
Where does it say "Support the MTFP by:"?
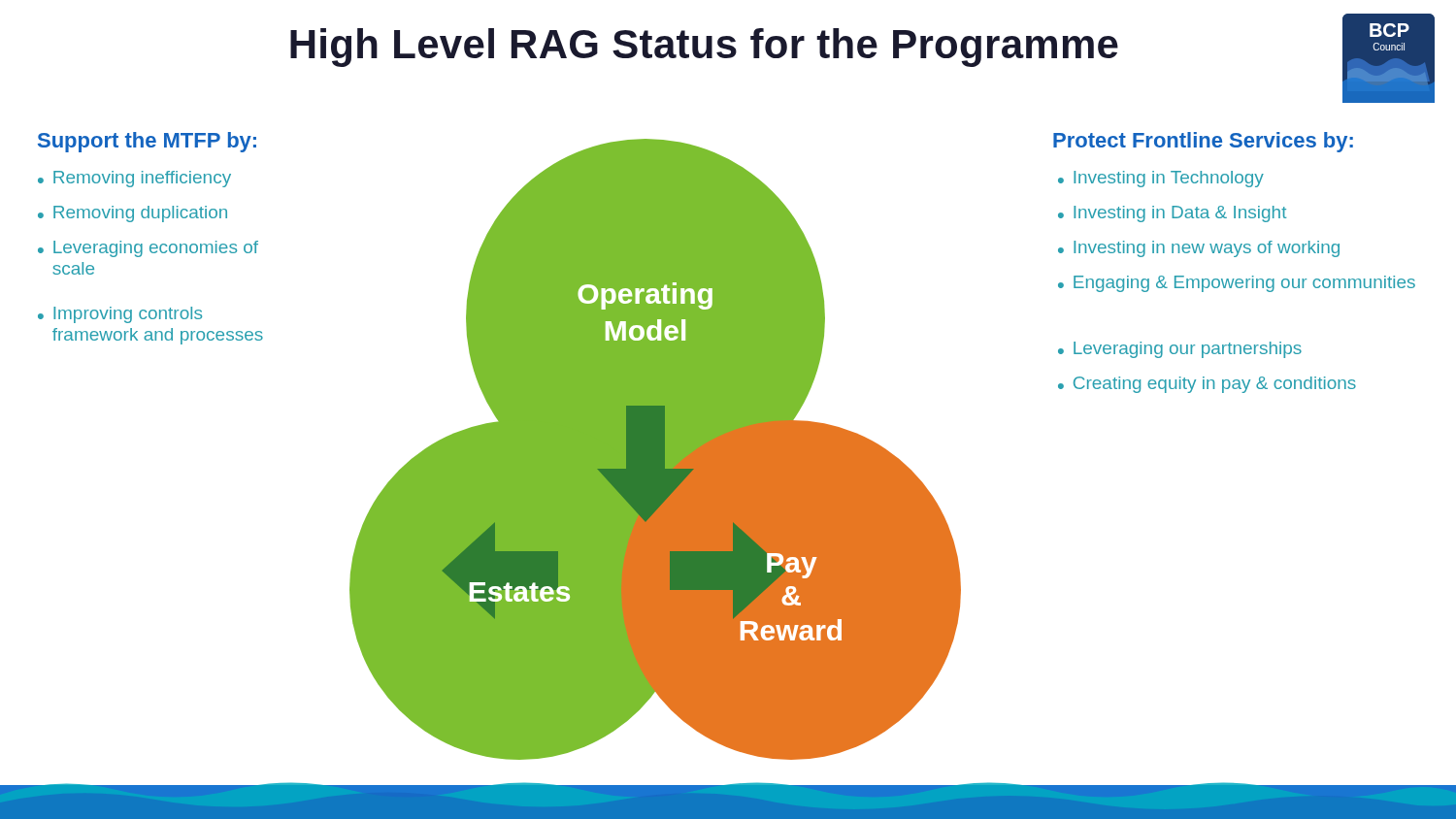tap(148, 140)
